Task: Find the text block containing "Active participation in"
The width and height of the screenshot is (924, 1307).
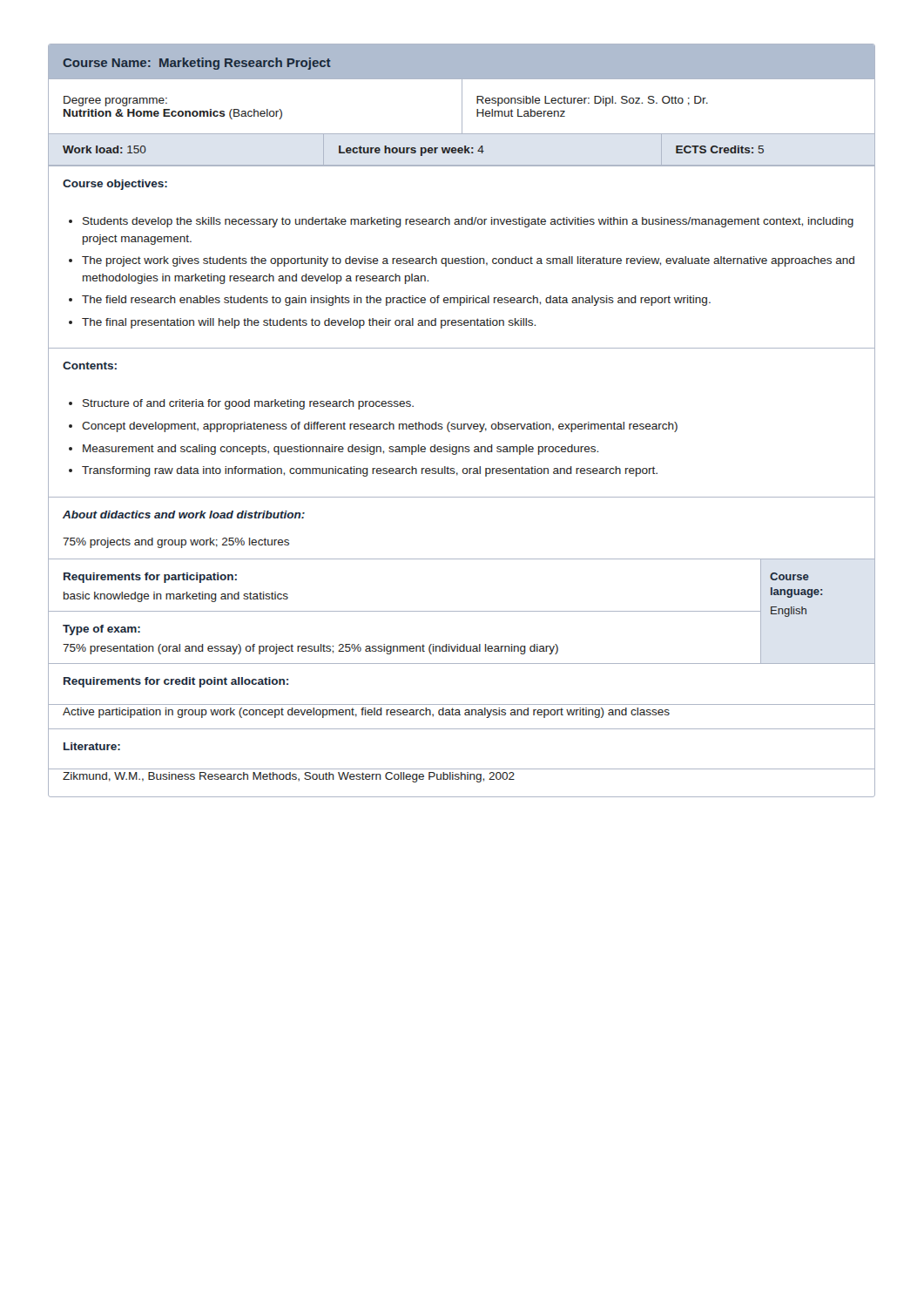Action: pyautogui.click(x=366, y=711)
